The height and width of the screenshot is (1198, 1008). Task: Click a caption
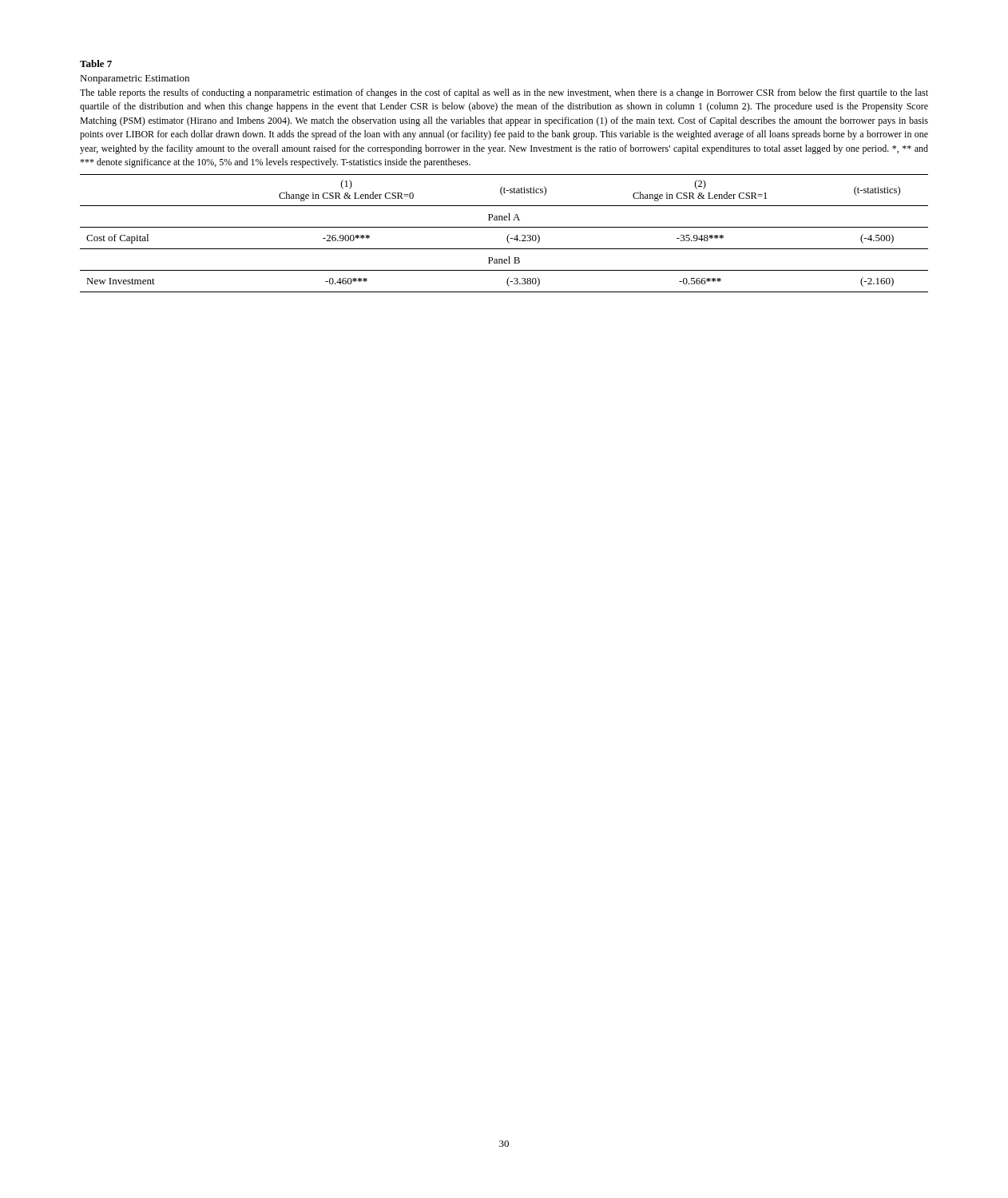point(135,78)
